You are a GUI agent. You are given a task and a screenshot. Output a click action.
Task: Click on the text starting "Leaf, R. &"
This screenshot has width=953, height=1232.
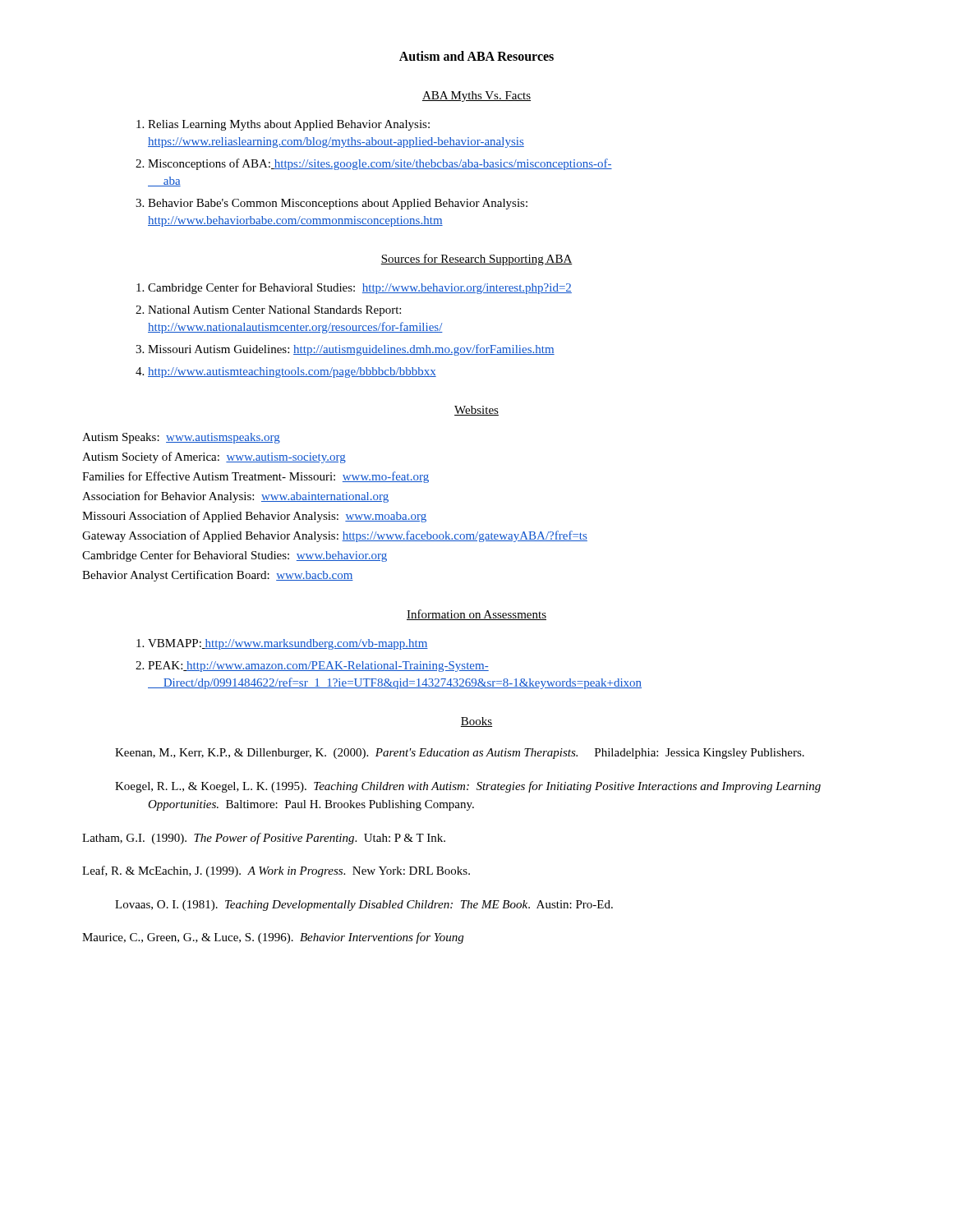pyautogui.click(x=276, y=871)
